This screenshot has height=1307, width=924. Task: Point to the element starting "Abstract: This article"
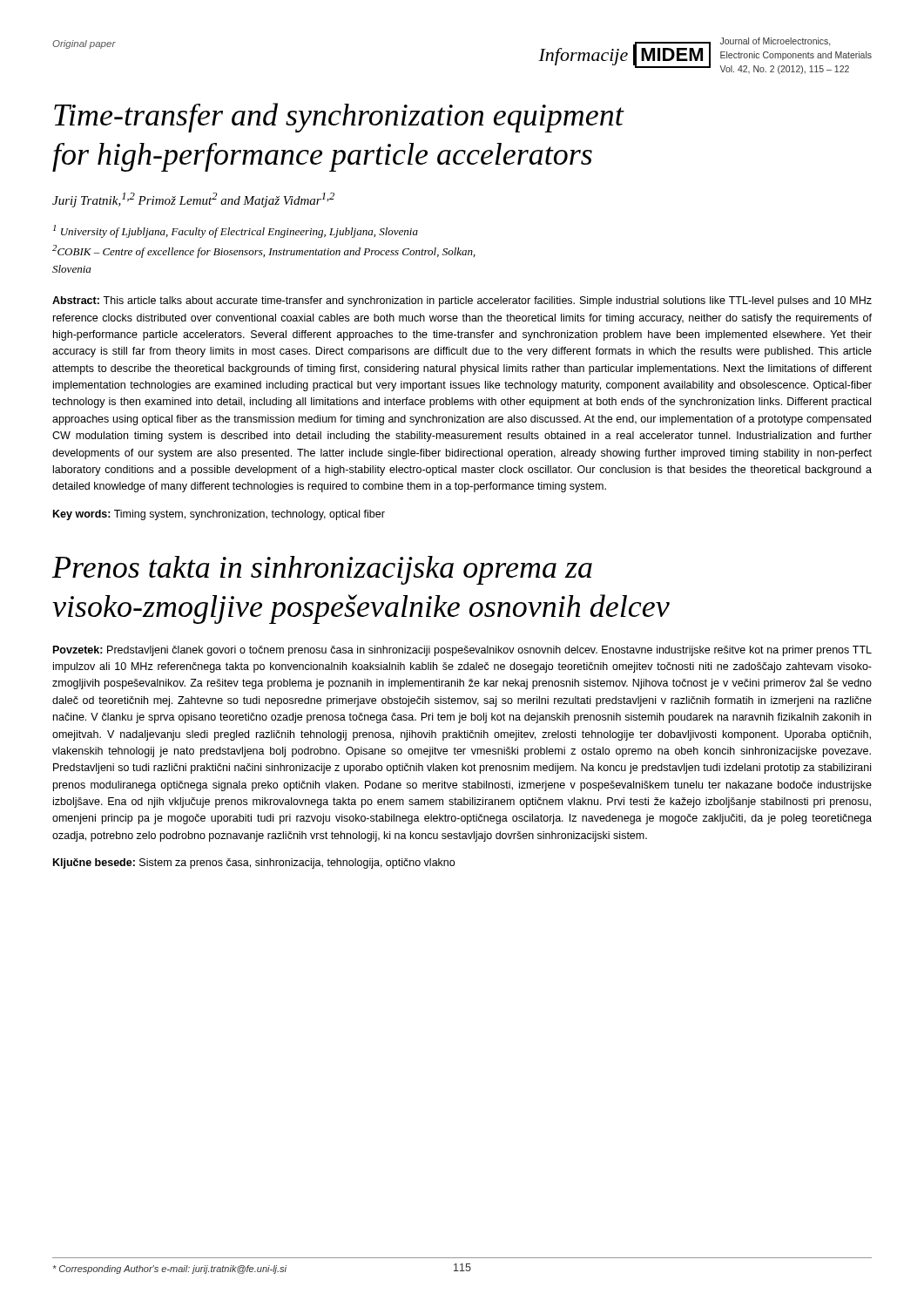462,394
